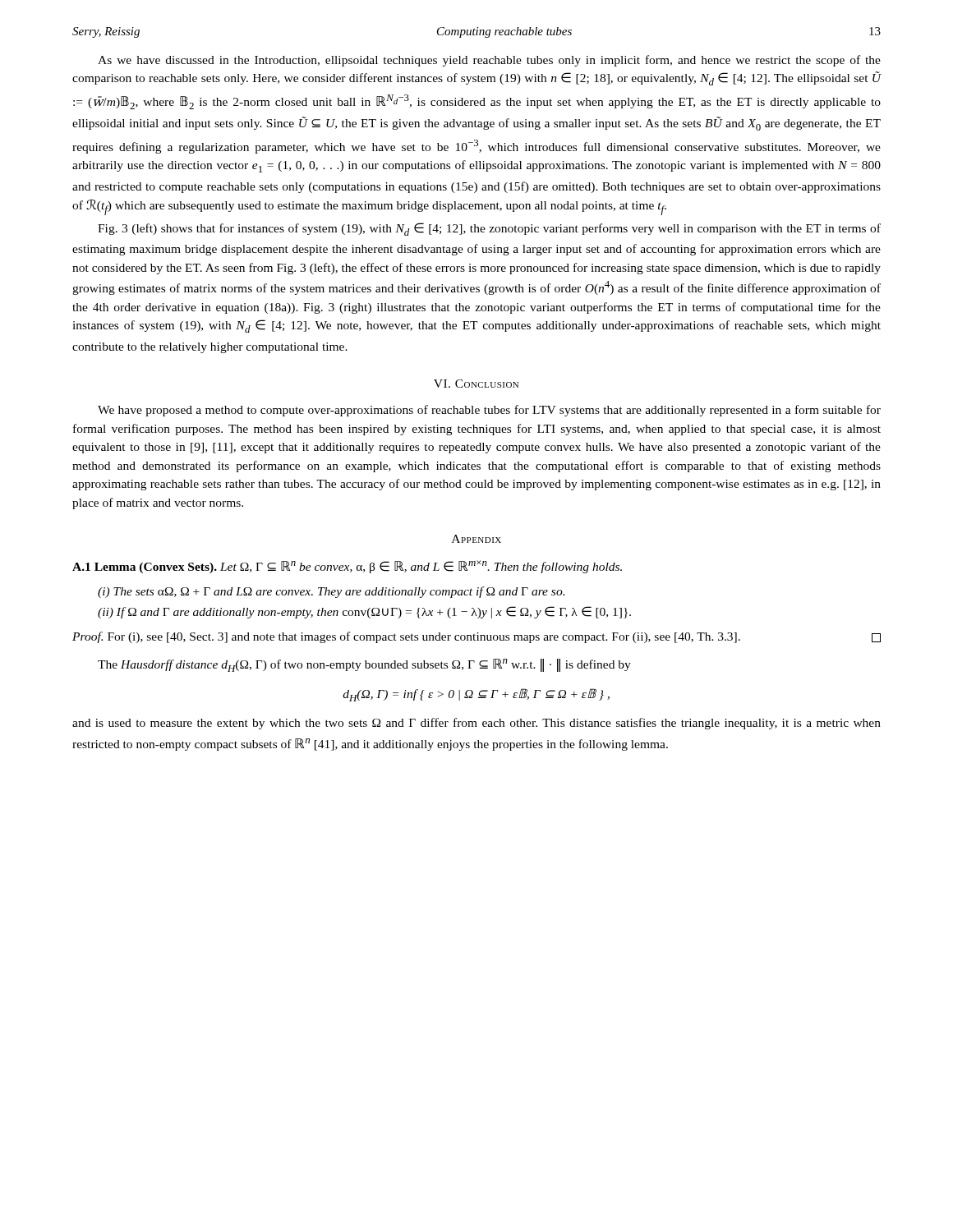This screenshot has height=1232, width=953.
Task: Select the block starting "(ii) If Ω and"
Action: click(365, 611)
